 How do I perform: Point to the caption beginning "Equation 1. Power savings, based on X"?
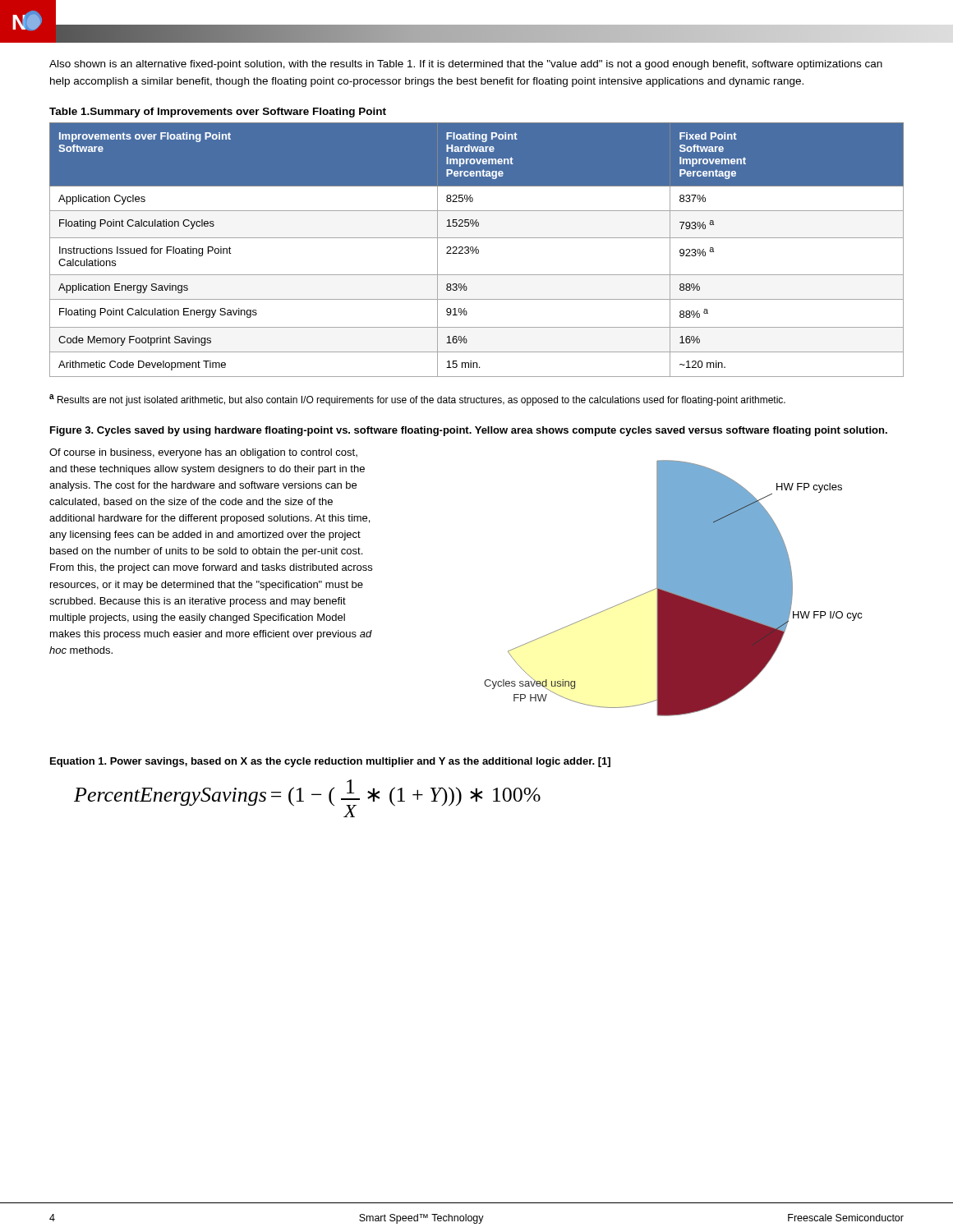(330, 761)
